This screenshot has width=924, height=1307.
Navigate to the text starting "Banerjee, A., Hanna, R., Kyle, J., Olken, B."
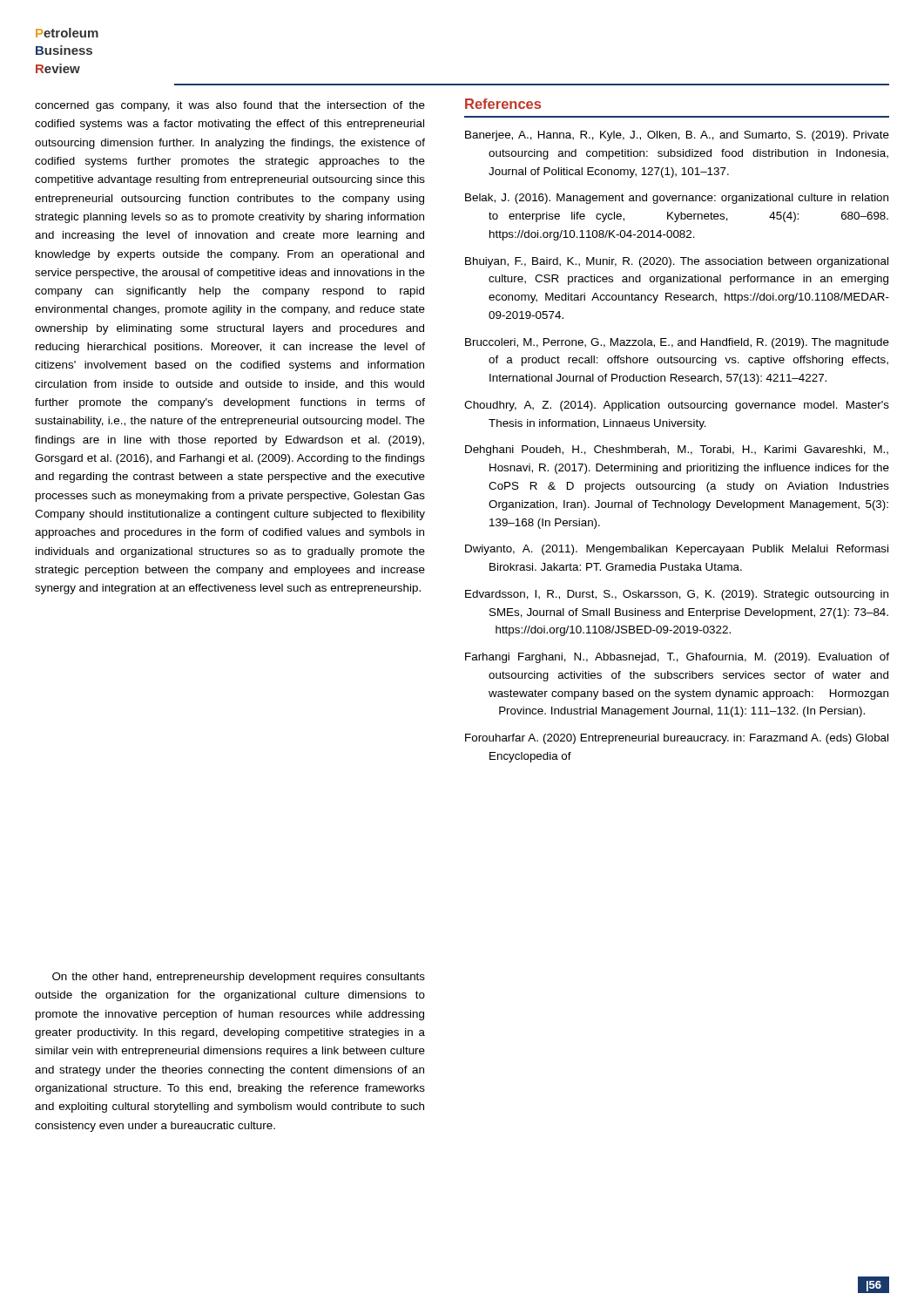pyautogui.click(x=677, y=153)
